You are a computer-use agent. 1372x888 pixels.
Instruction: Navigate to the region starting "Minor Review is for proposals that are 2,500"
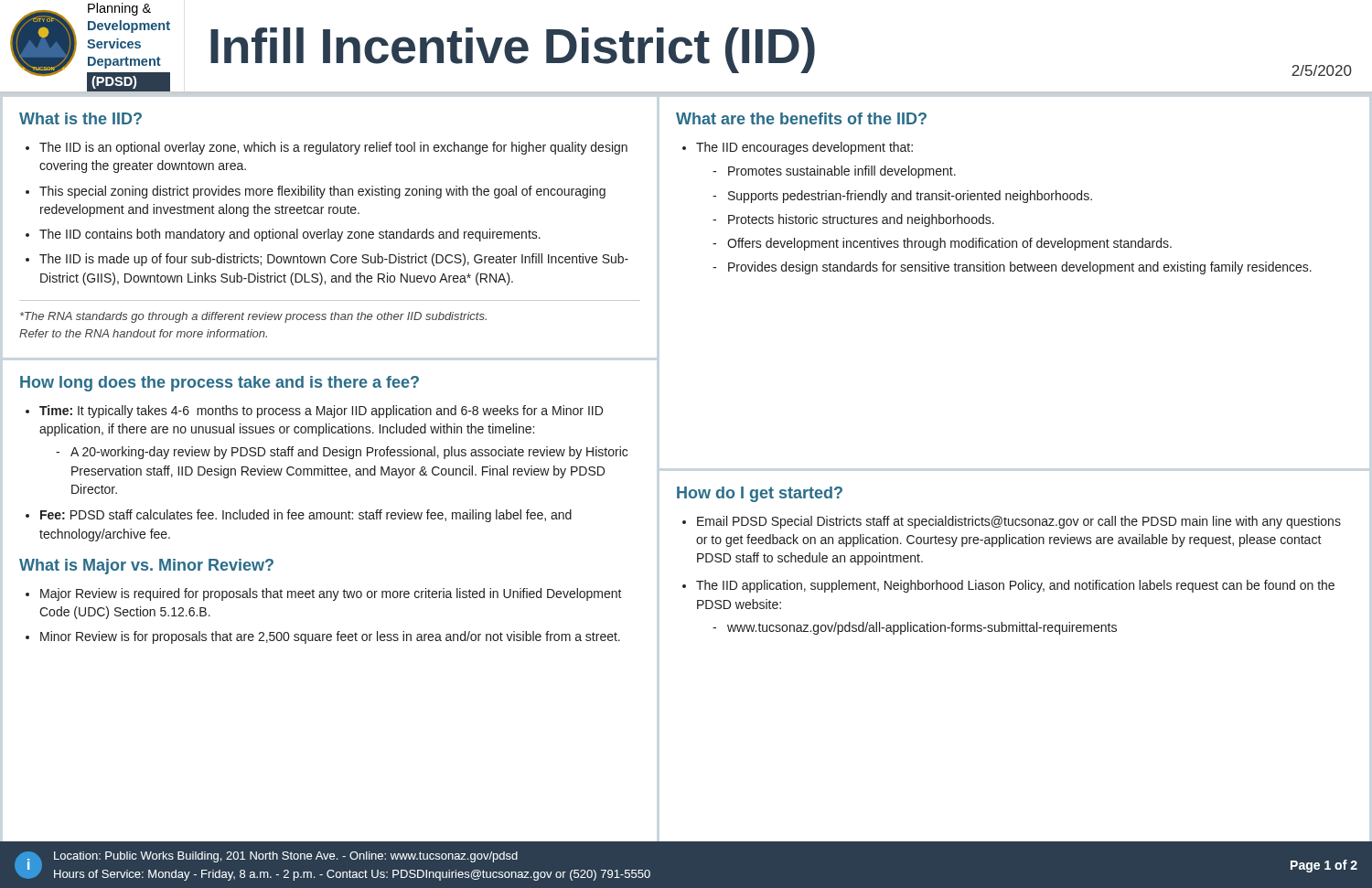click(330, 637)
